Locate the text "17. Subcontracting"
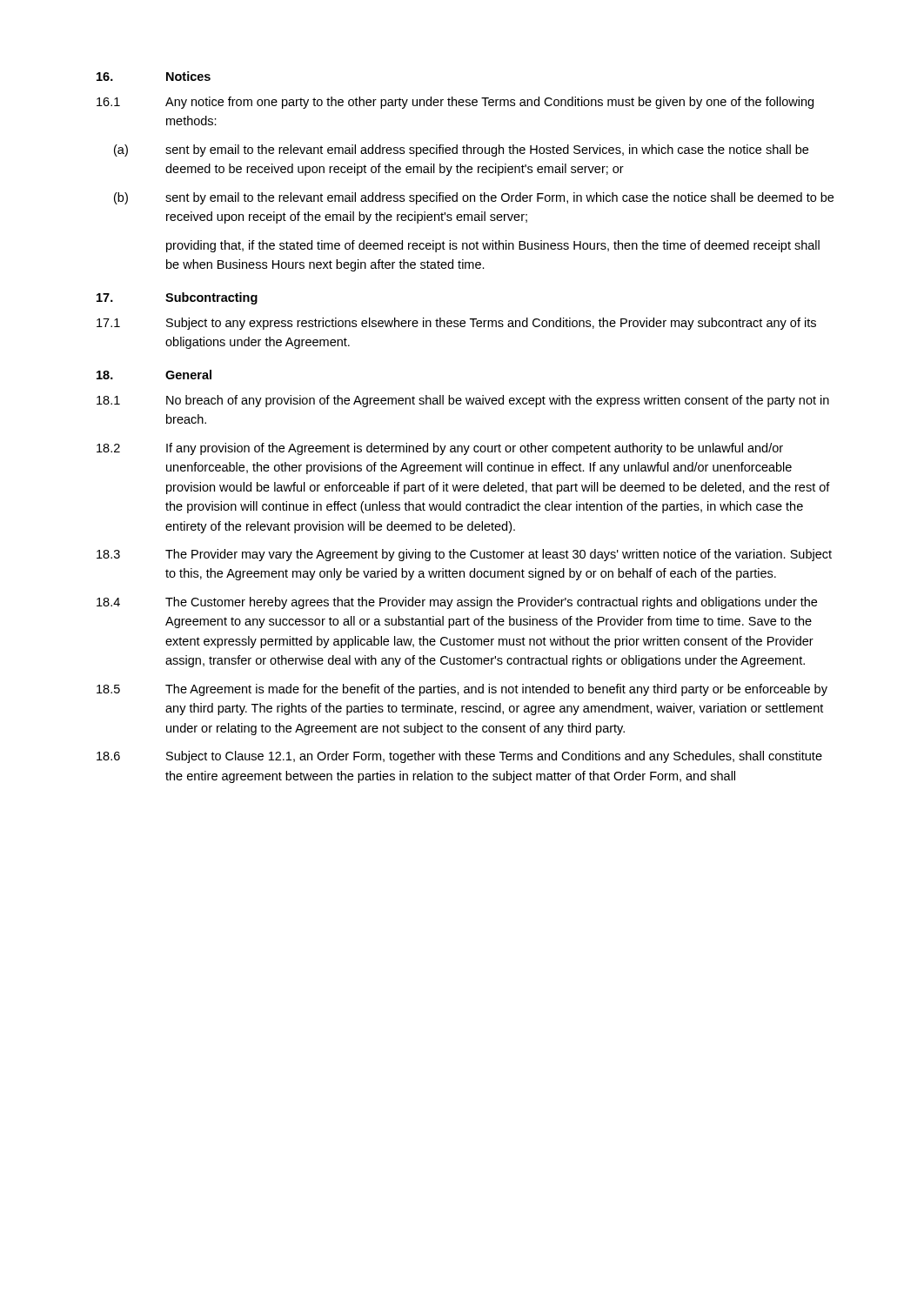The width and height of the screenshot is (924, 1305). pyautogui.click(x=177, y=297)
